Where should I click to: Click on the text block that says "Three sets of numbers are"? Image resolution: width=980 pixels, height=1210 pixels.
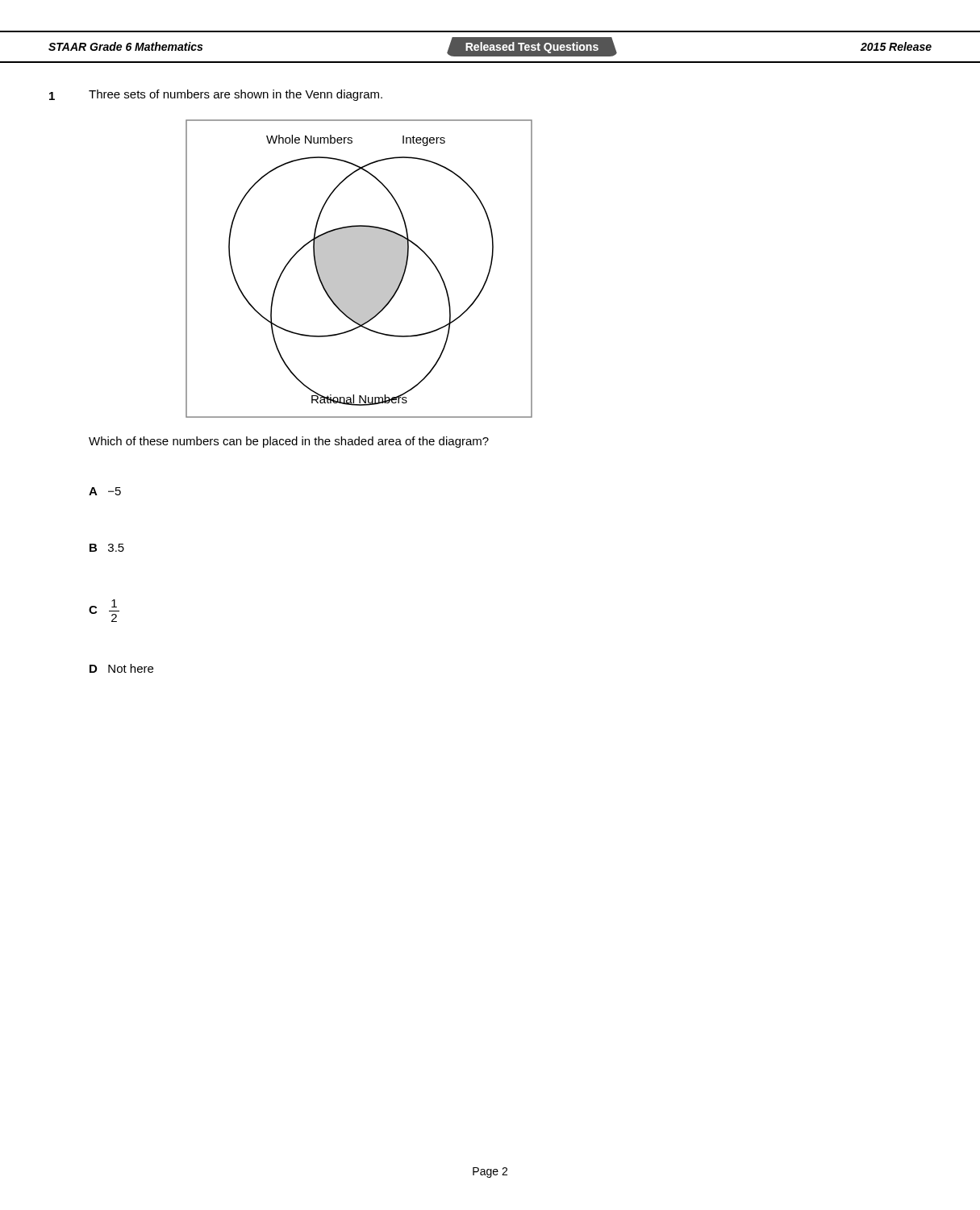coord(236,94)
